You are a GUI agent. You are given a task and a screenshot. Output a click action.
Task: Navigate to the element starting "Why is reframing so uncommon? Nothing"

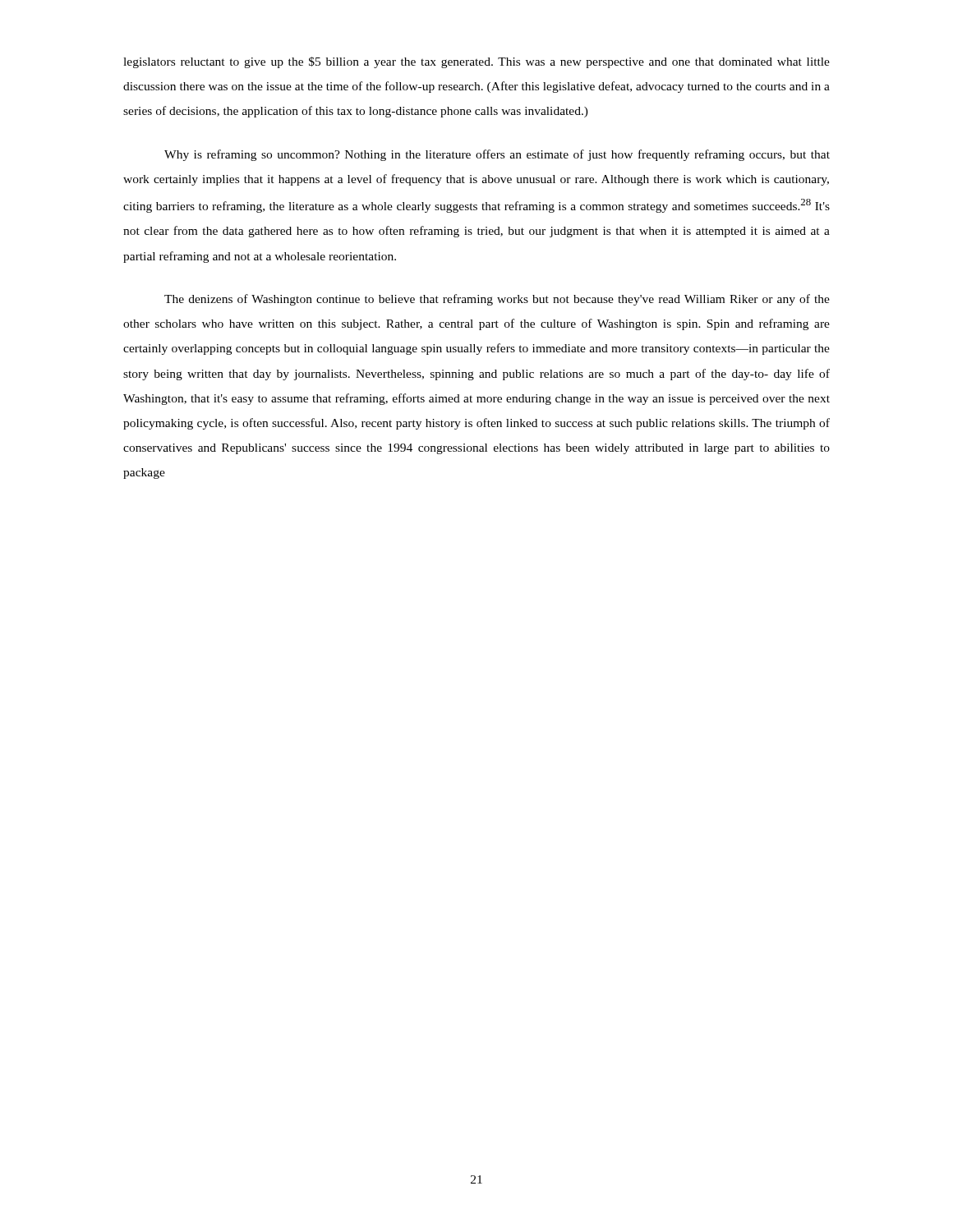(x=476, y=205)
